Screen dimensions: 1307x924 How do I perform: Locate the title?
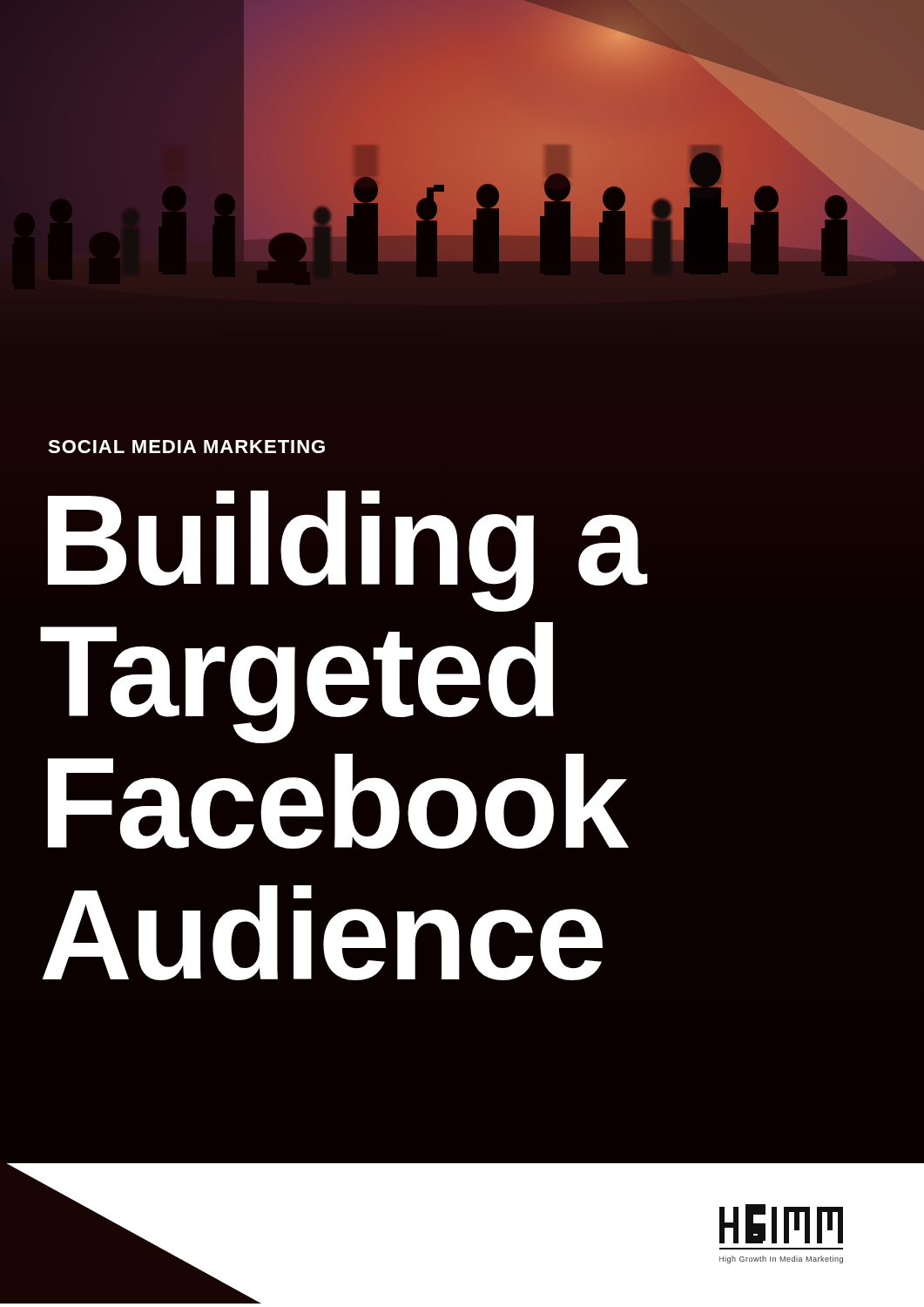coord(342,738)
